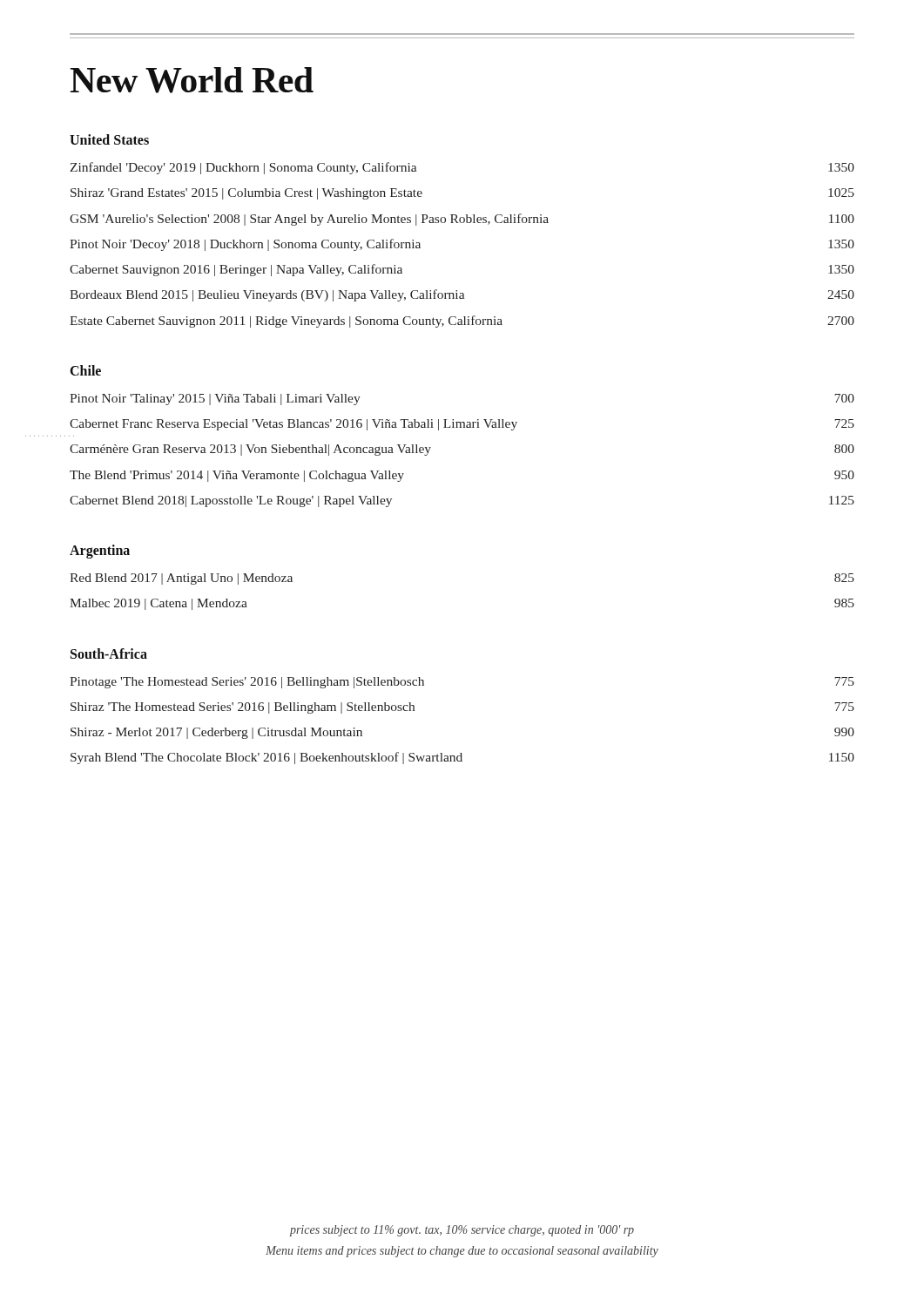Locate the text starting "Shiraz - Merlot 2017 | Cederberg"
The image size is (924, 1307).
(216, 733)
